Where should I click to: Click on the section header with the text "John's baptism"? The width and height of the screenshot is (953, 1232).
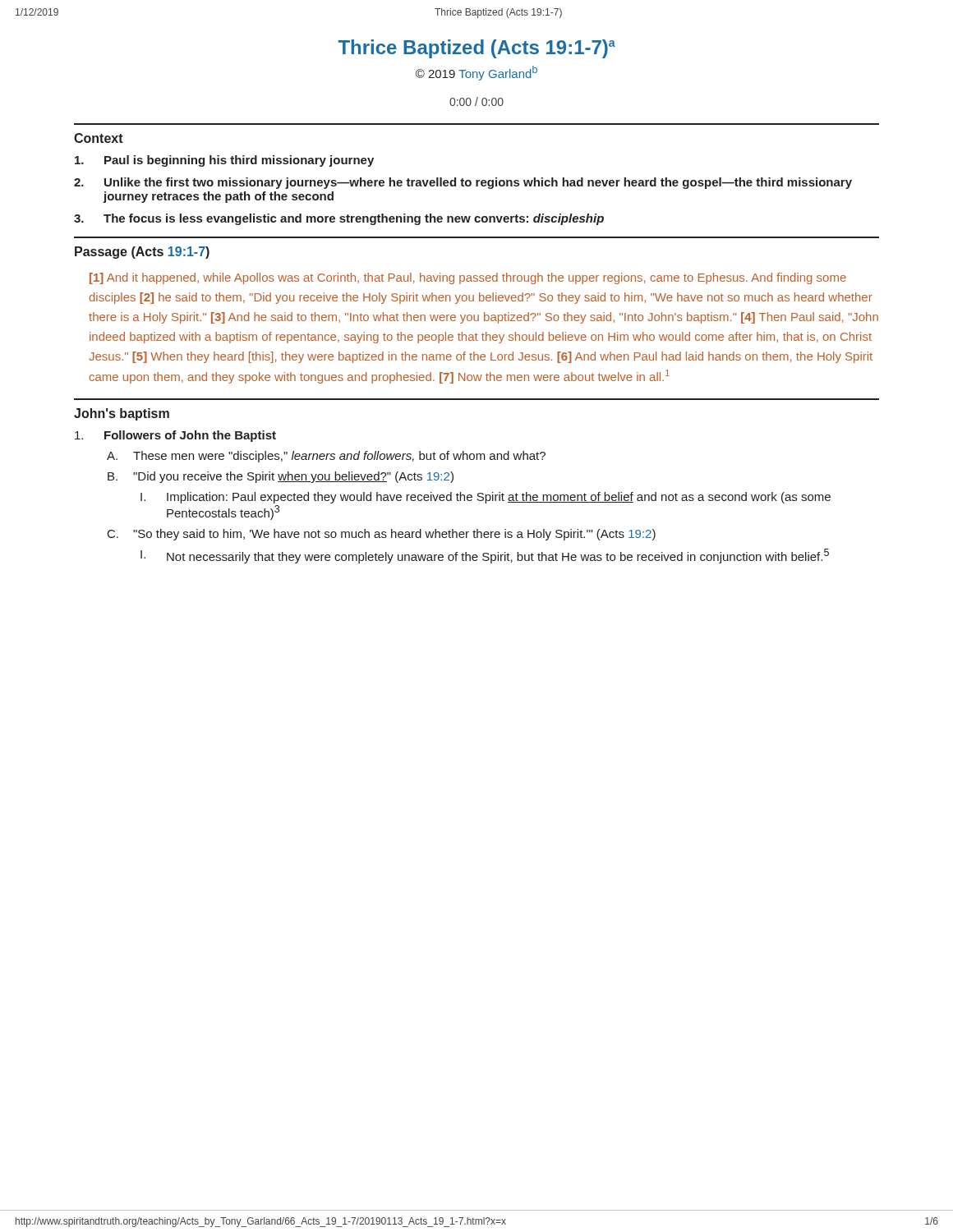[x=122, y=414]
